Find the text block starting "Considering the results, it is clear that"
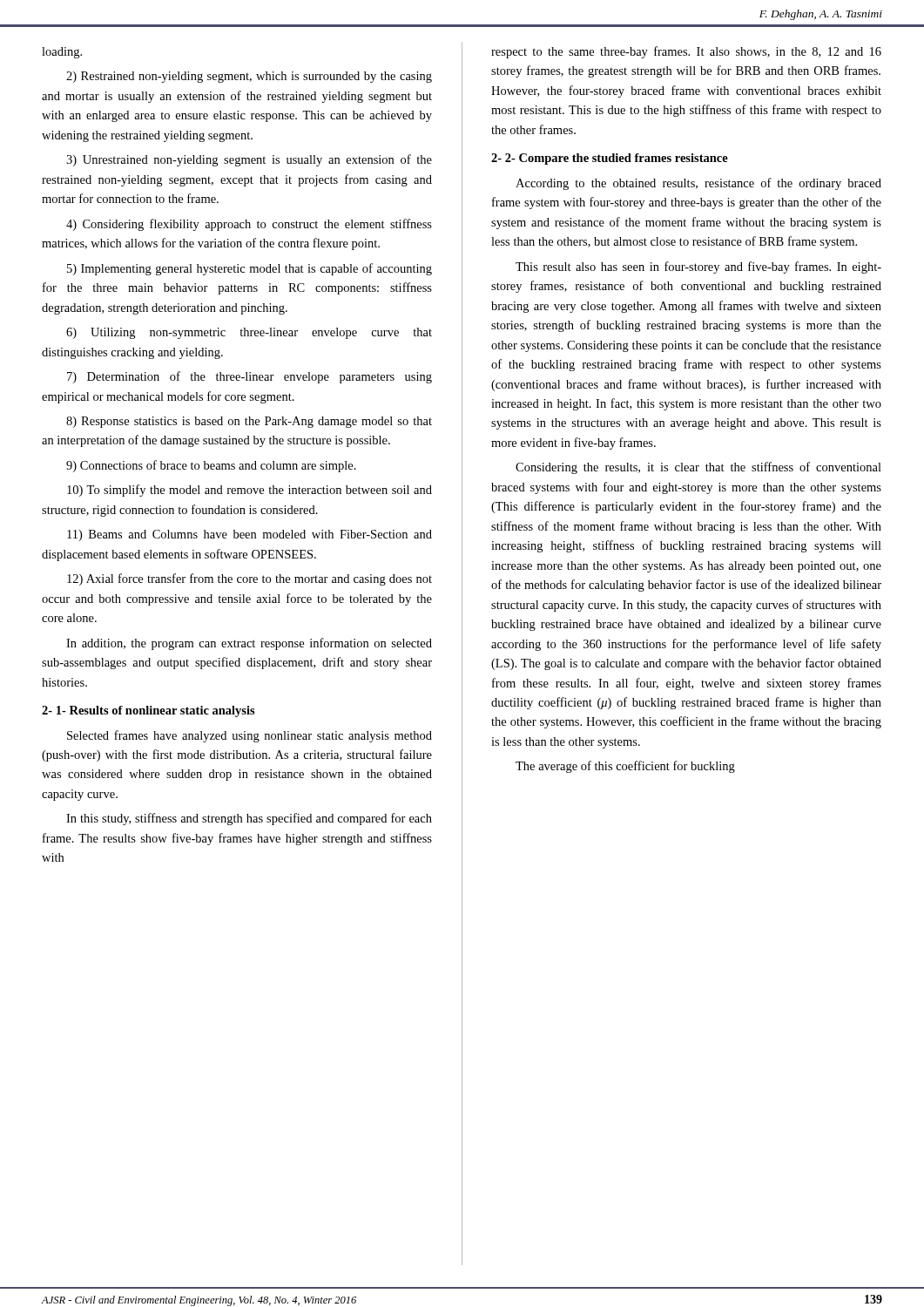 tap(686, 605)
